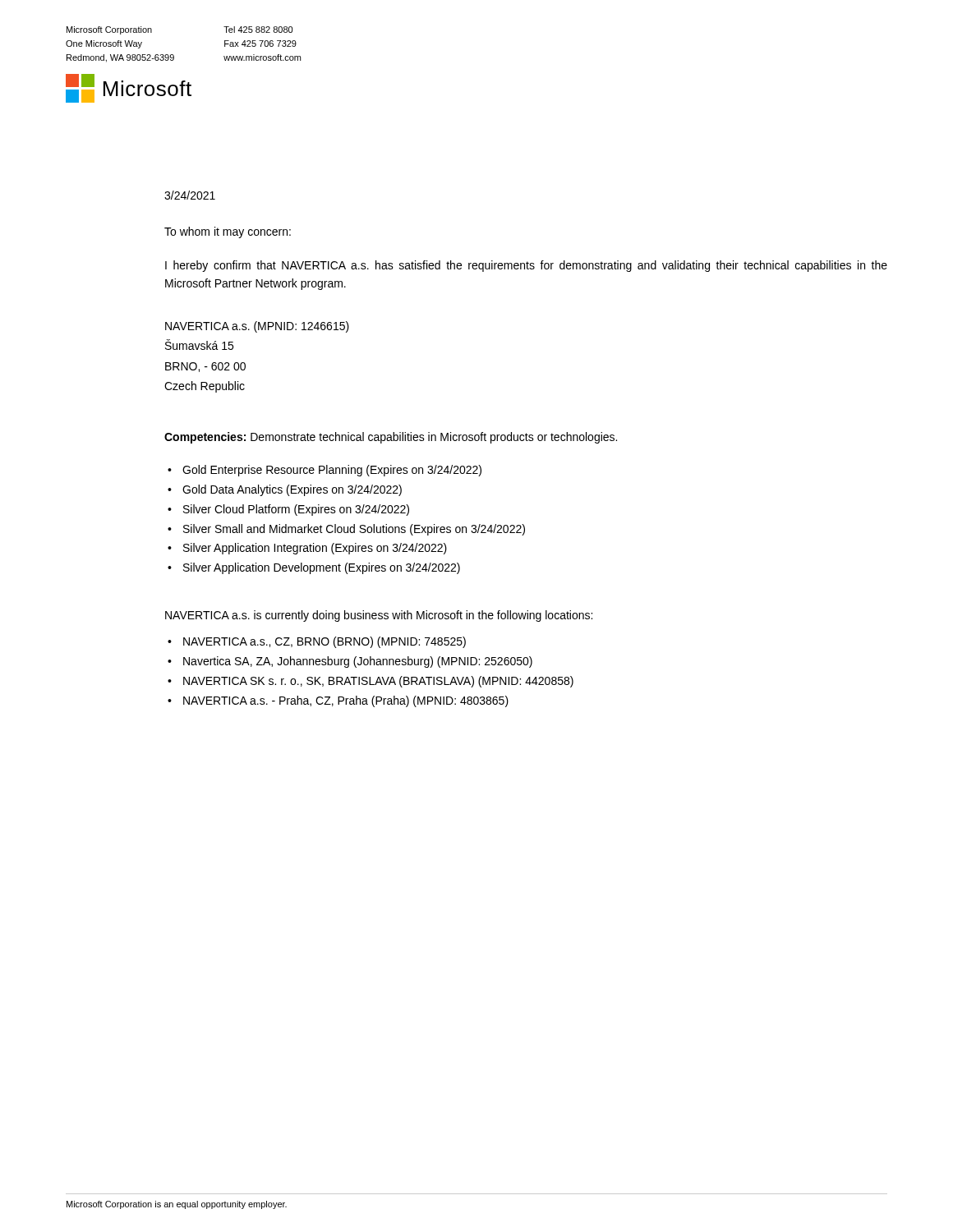This screenshot has height=1232, width=953.
Task: Where is the passage that starts "Competencies: Demonstrate technical"?
Action: [x=391, y=437]
